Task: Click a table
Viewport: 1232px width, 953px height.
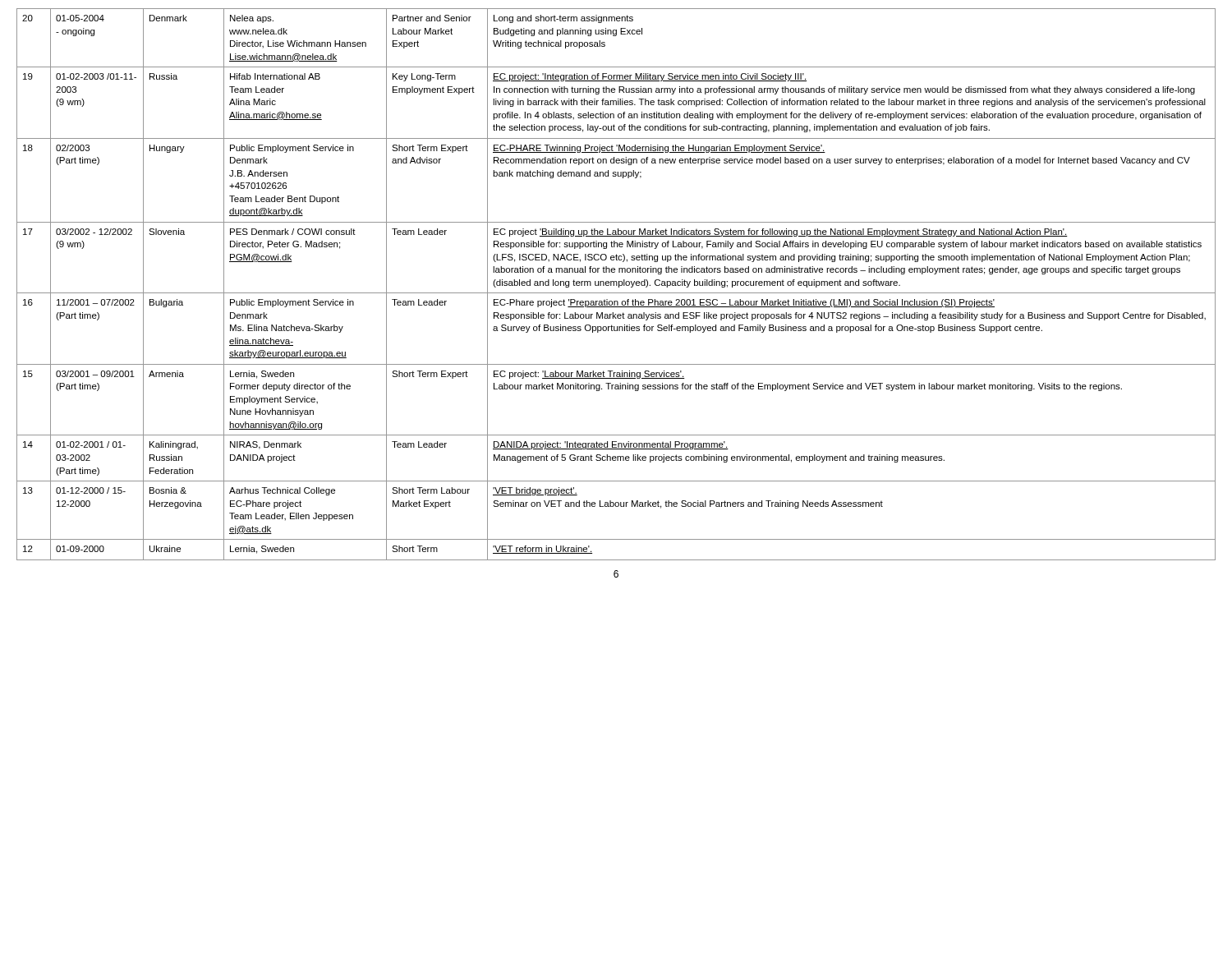Action: (x=616, y=284)
